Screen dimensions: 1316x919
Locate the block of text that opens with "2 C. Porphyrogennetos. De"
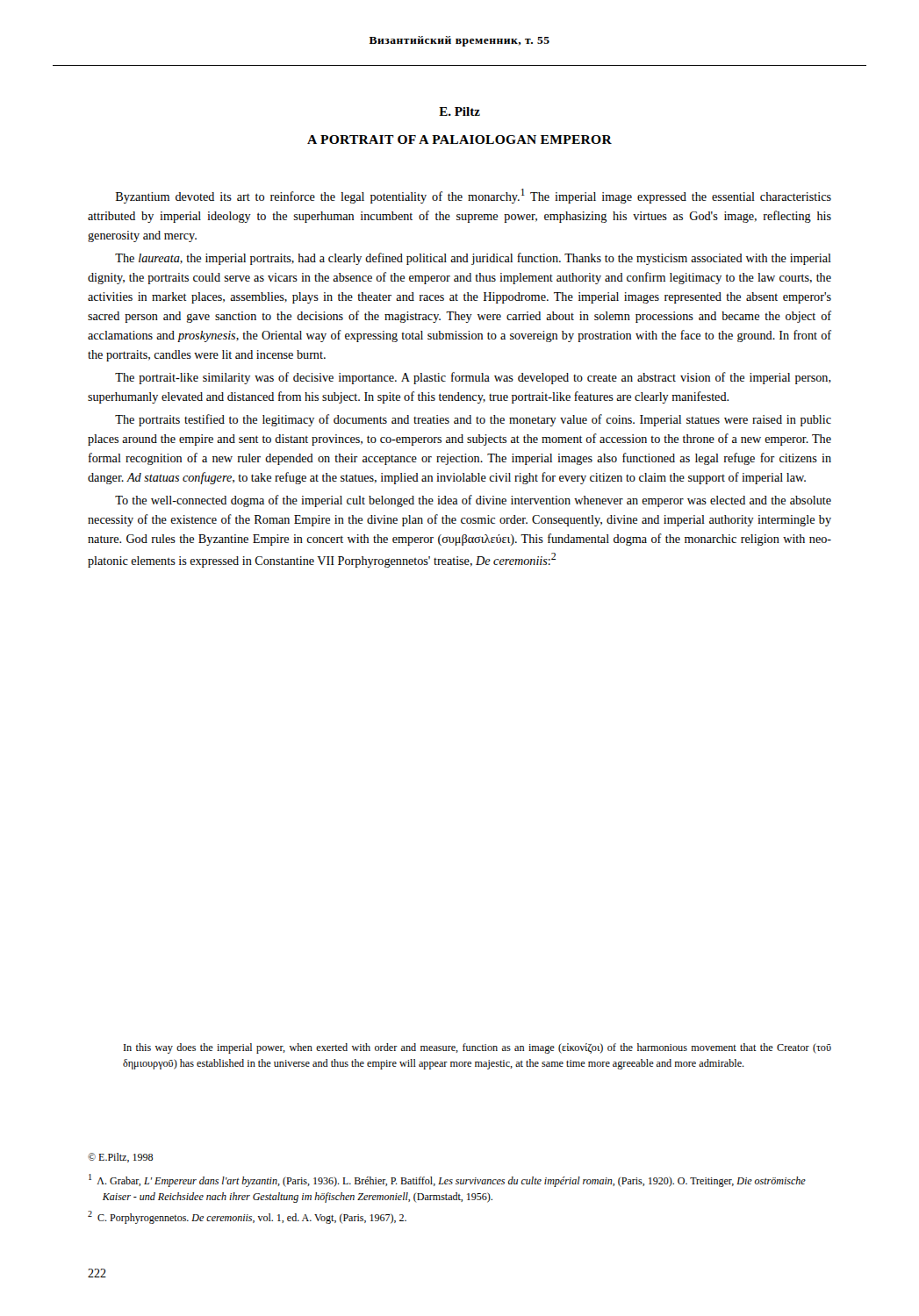(247, 1216)
